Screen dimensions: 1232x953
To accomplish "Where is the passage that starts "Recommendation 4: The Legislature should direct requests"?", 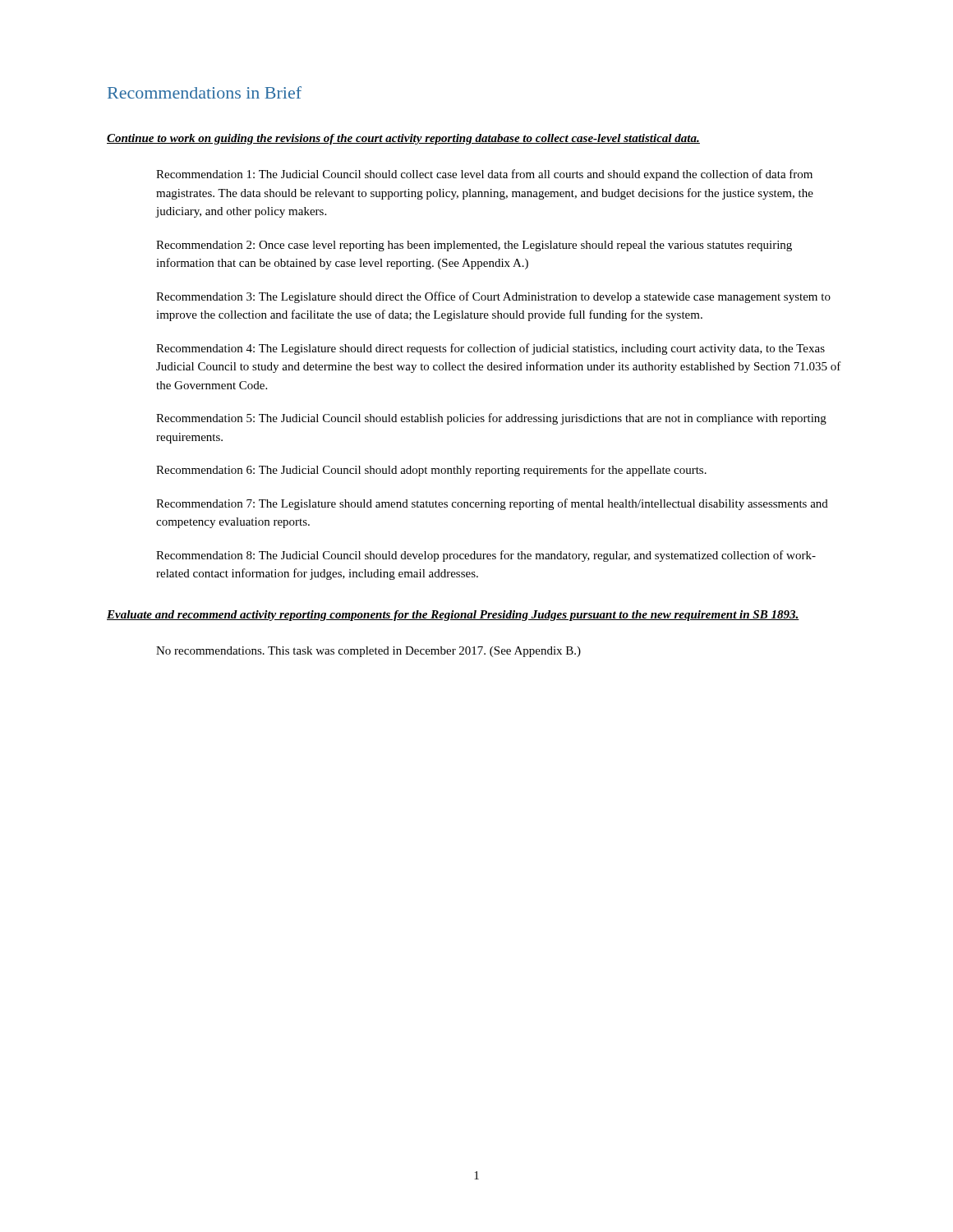I will (x=498, y=366).
